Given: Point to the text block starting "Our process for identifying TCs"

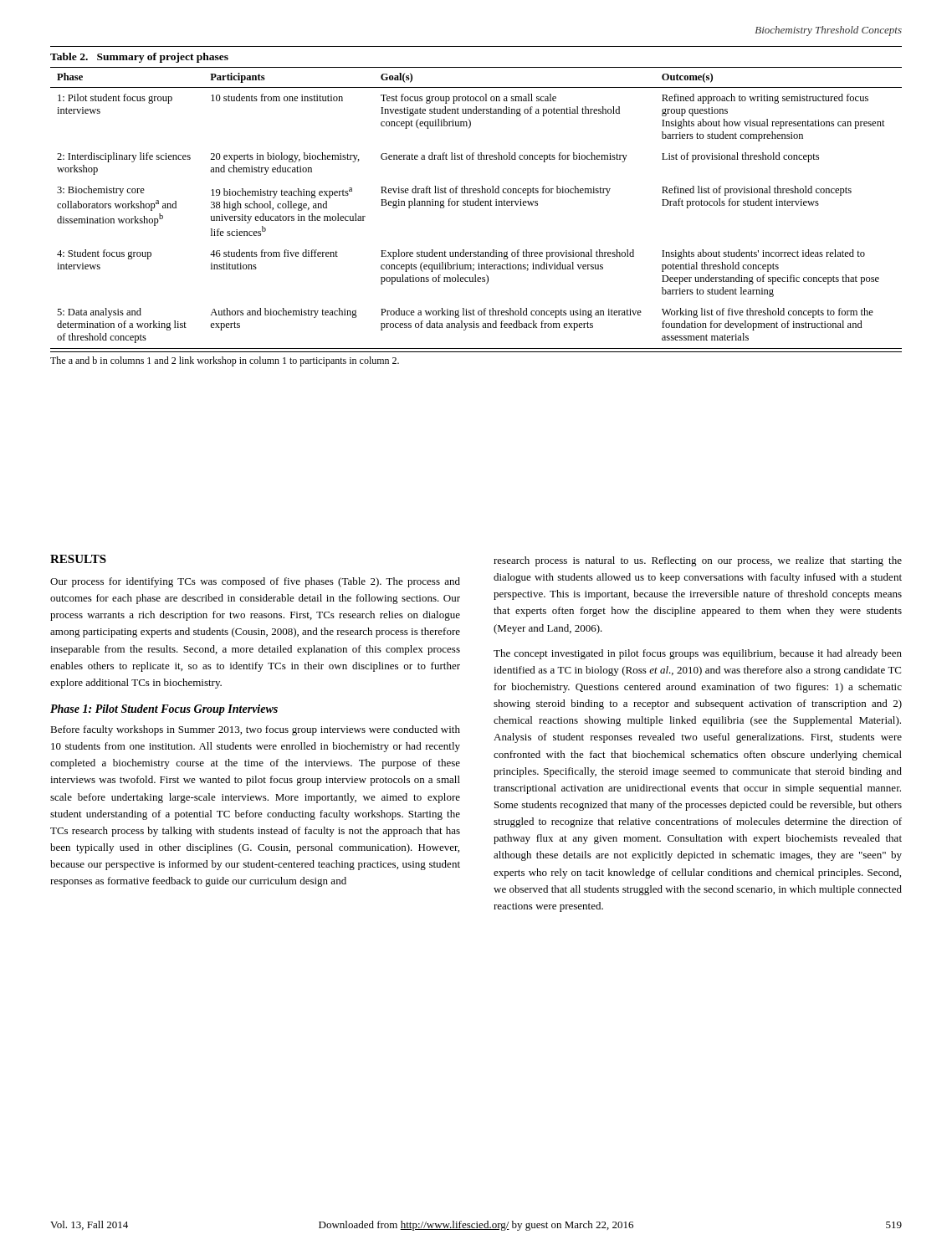Looking at the screenshot, I should [255, 632].
